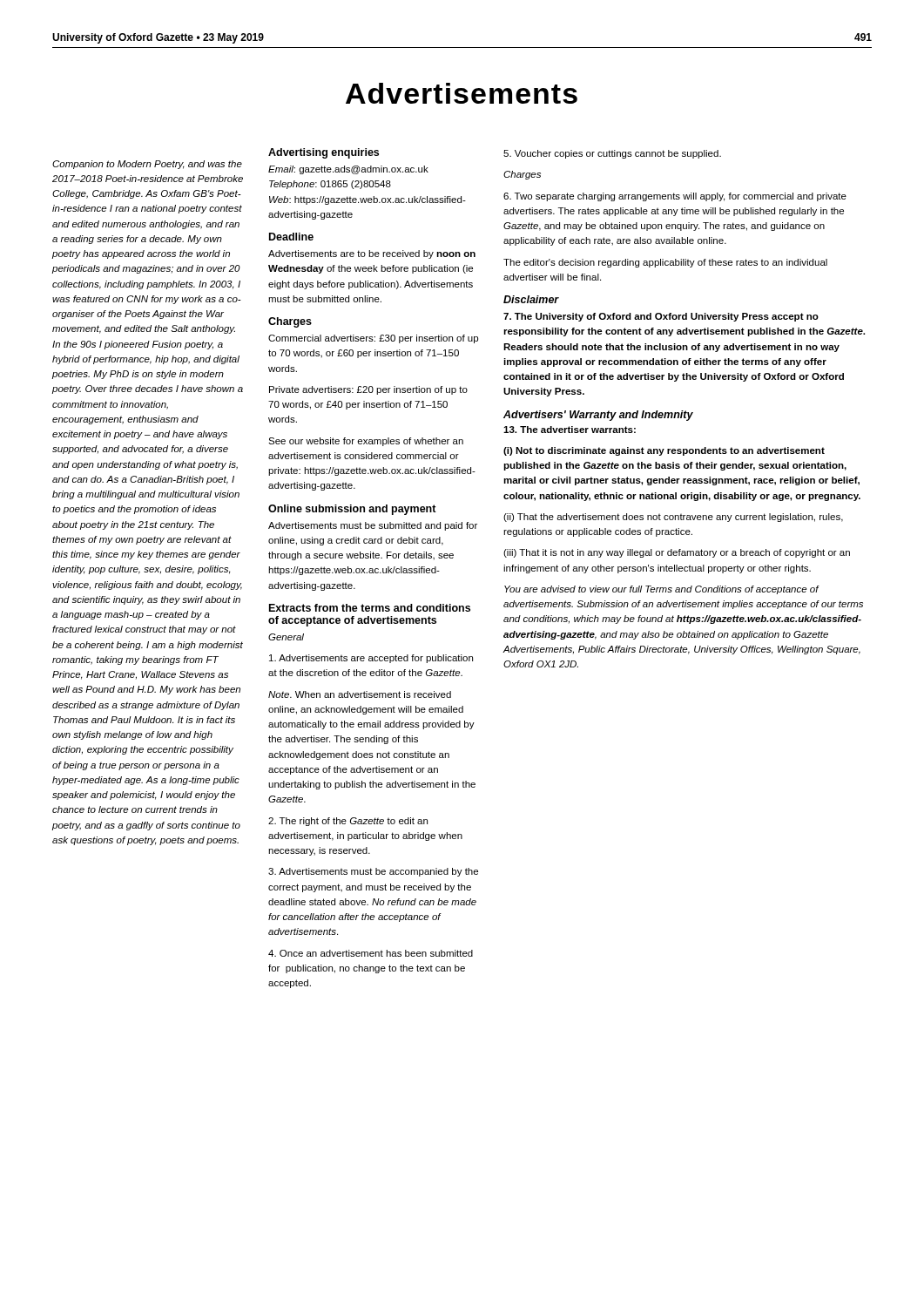Find the text block containing "The advertiser warrants: (i) Not to discriminate"
The height and width of the screenshot is (1307, 924).
tap(688, 547)
